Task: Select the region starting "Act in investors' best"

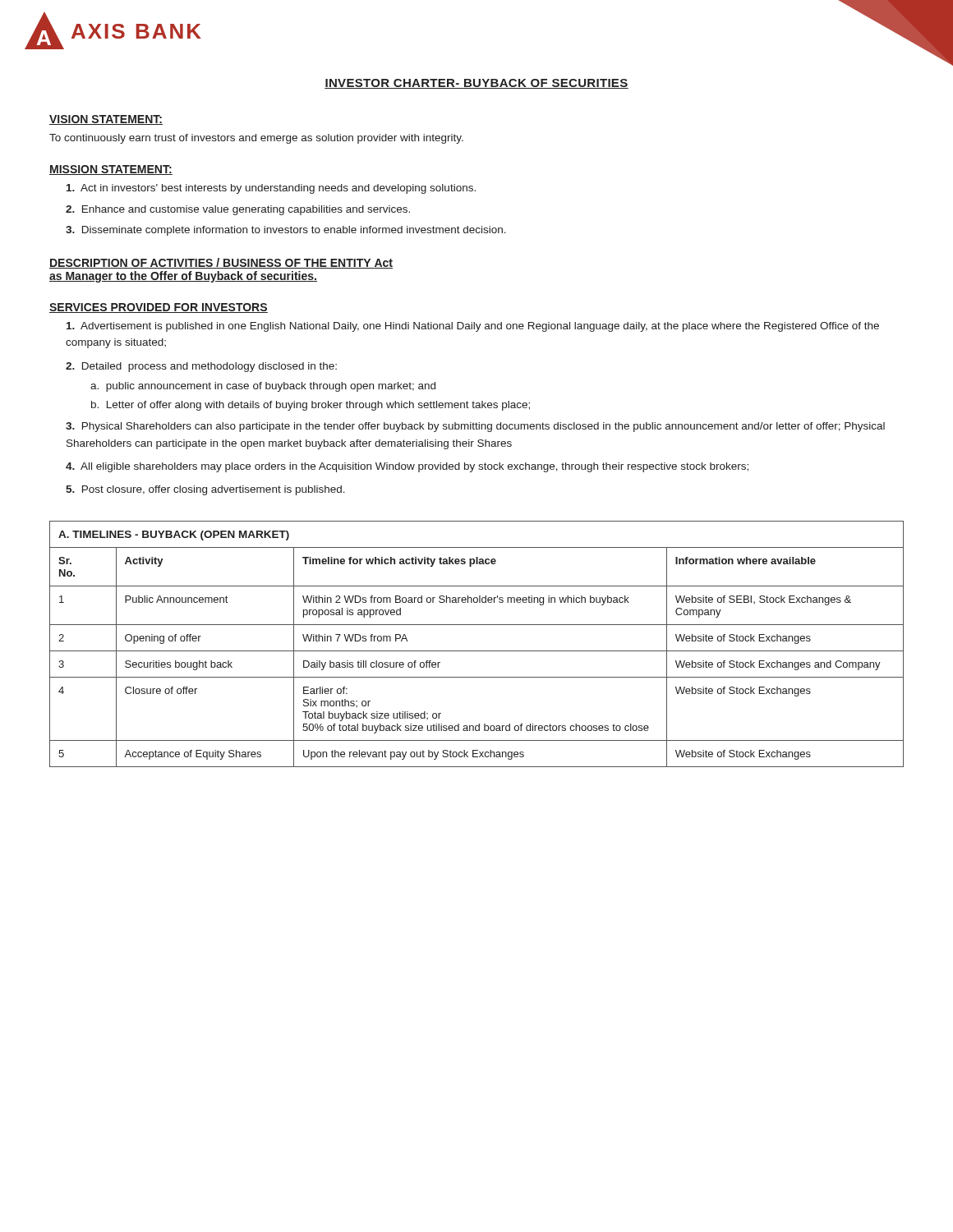Action: [485, 188]
